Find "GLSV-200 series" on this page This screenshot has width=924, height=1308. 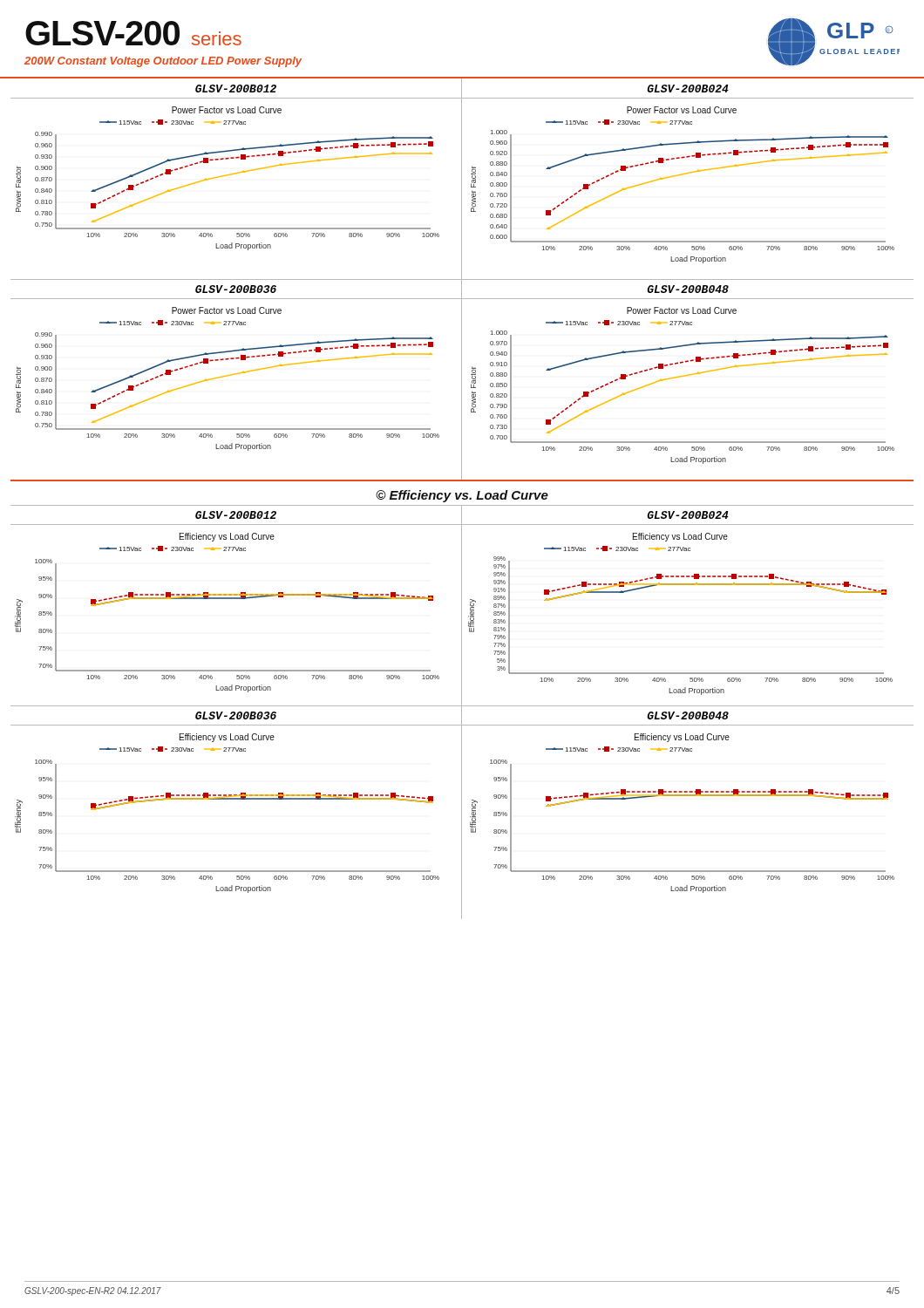click(x=133, y=33)
